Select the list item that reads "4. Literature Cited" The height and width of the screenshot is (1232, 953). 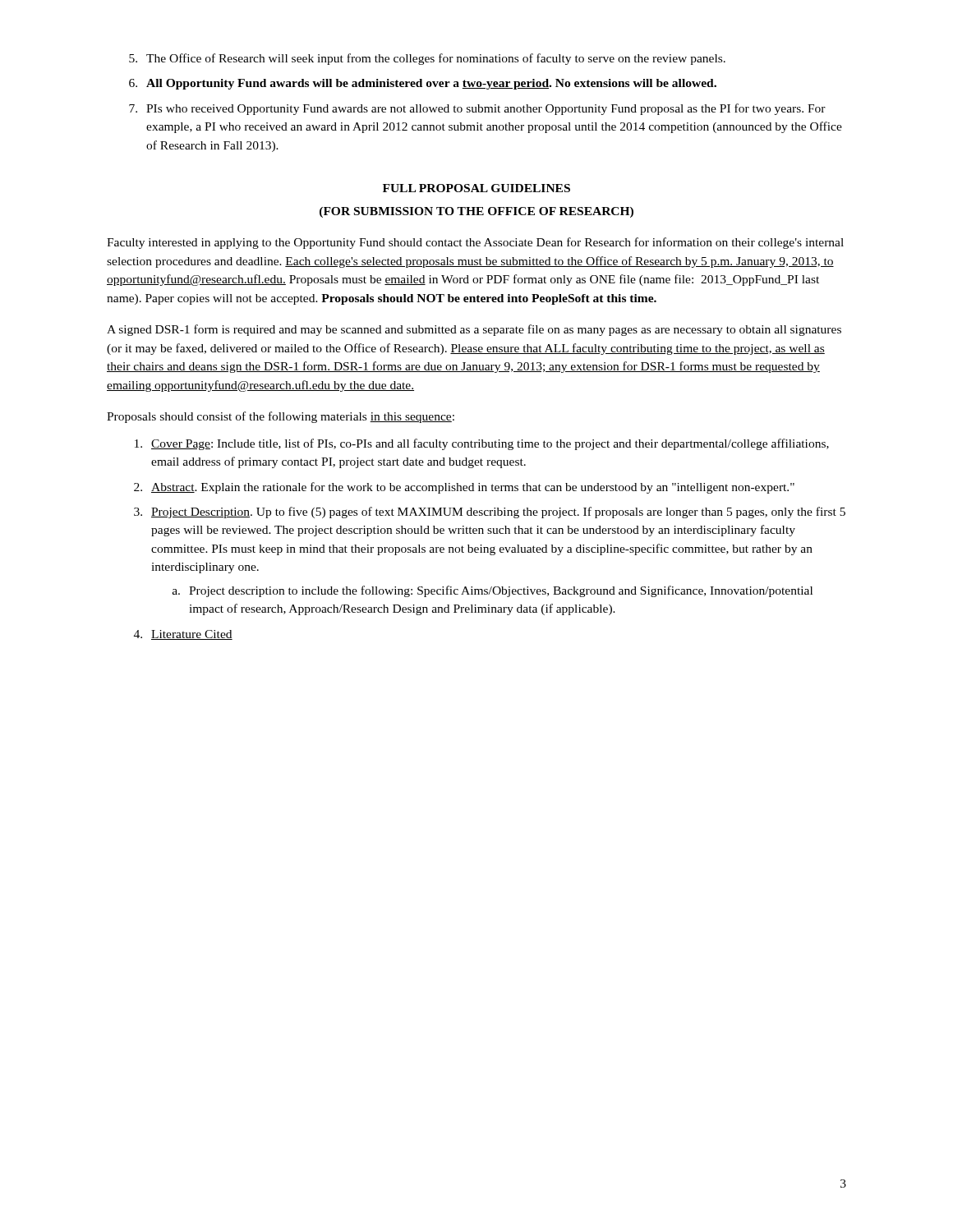(x=183, y=635)
